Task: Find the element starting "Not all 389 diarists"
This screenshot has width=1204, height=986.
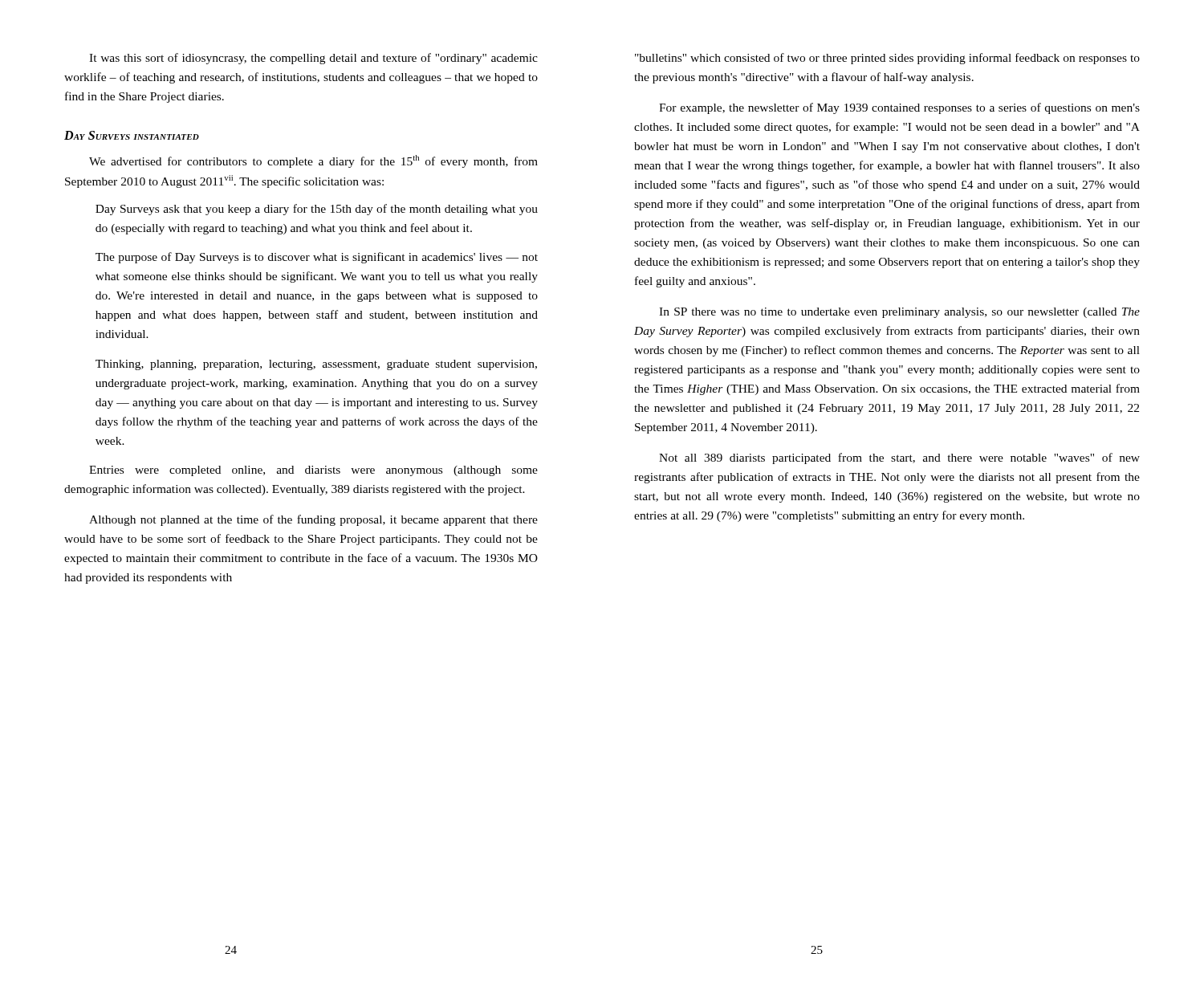Action: pos(887,487)
